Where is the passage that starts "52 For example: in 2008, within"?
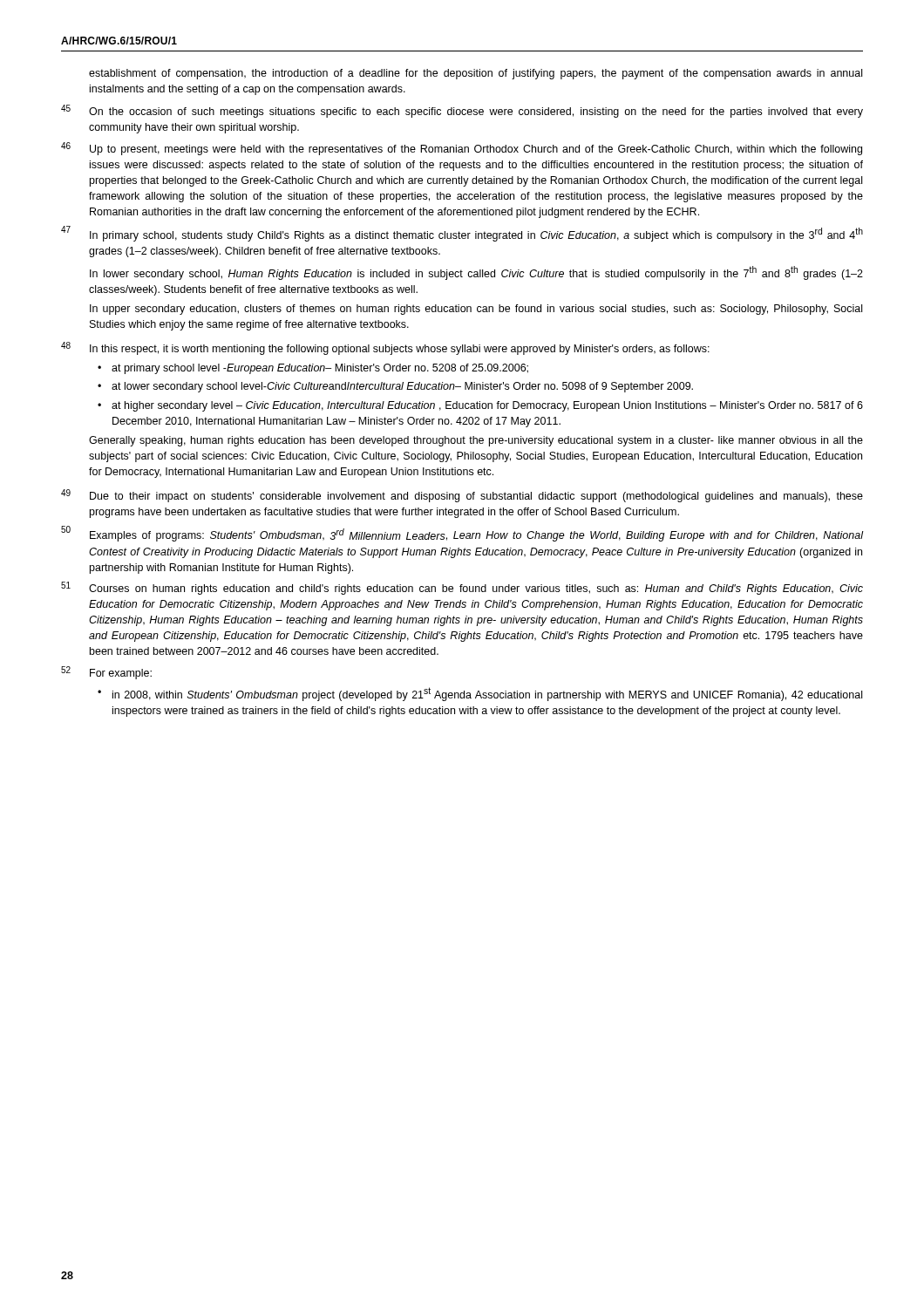 tap(462, 694)
